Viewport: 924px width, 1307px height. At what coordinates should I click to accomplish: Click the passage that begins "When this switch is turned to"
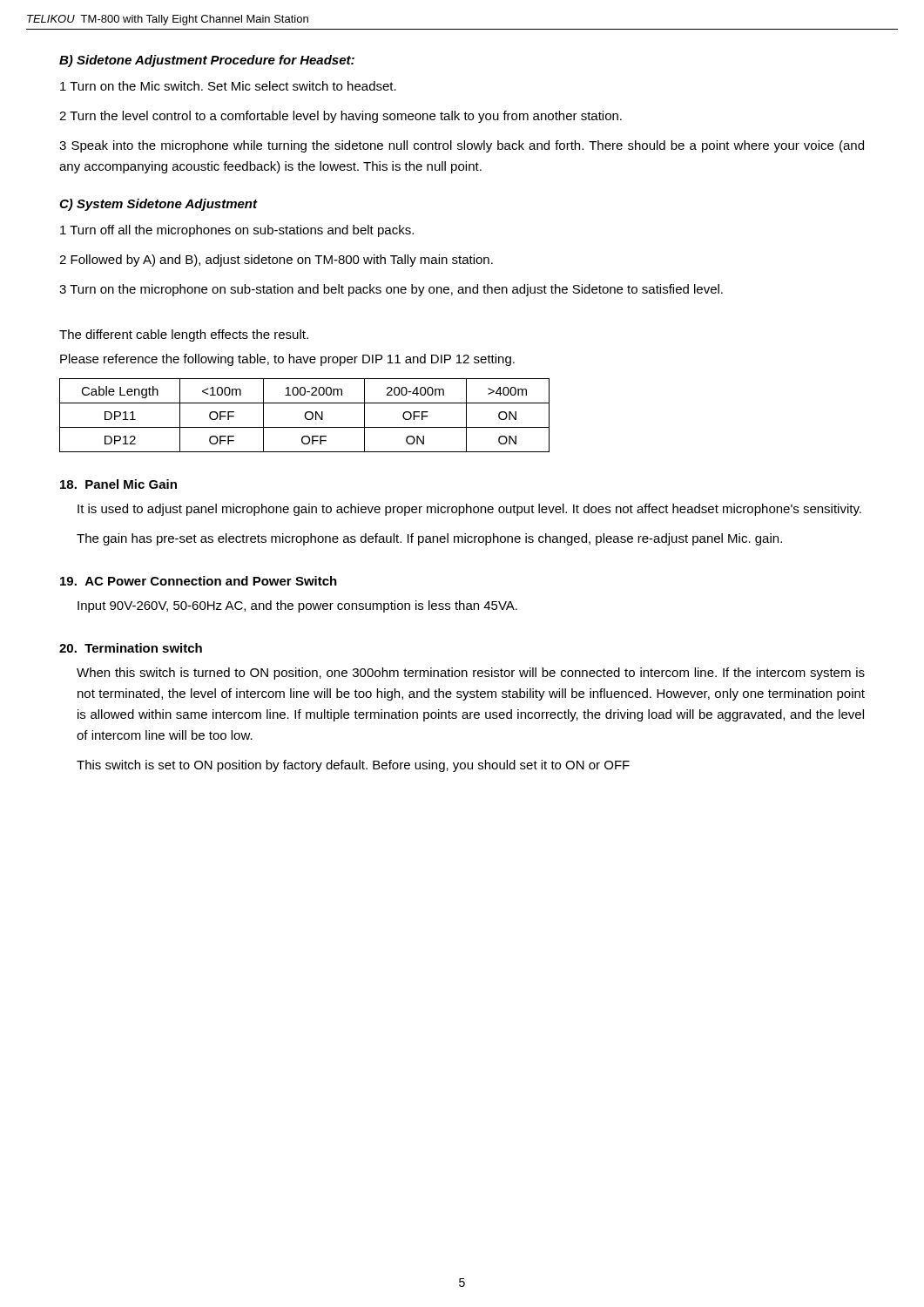point(471,704)
